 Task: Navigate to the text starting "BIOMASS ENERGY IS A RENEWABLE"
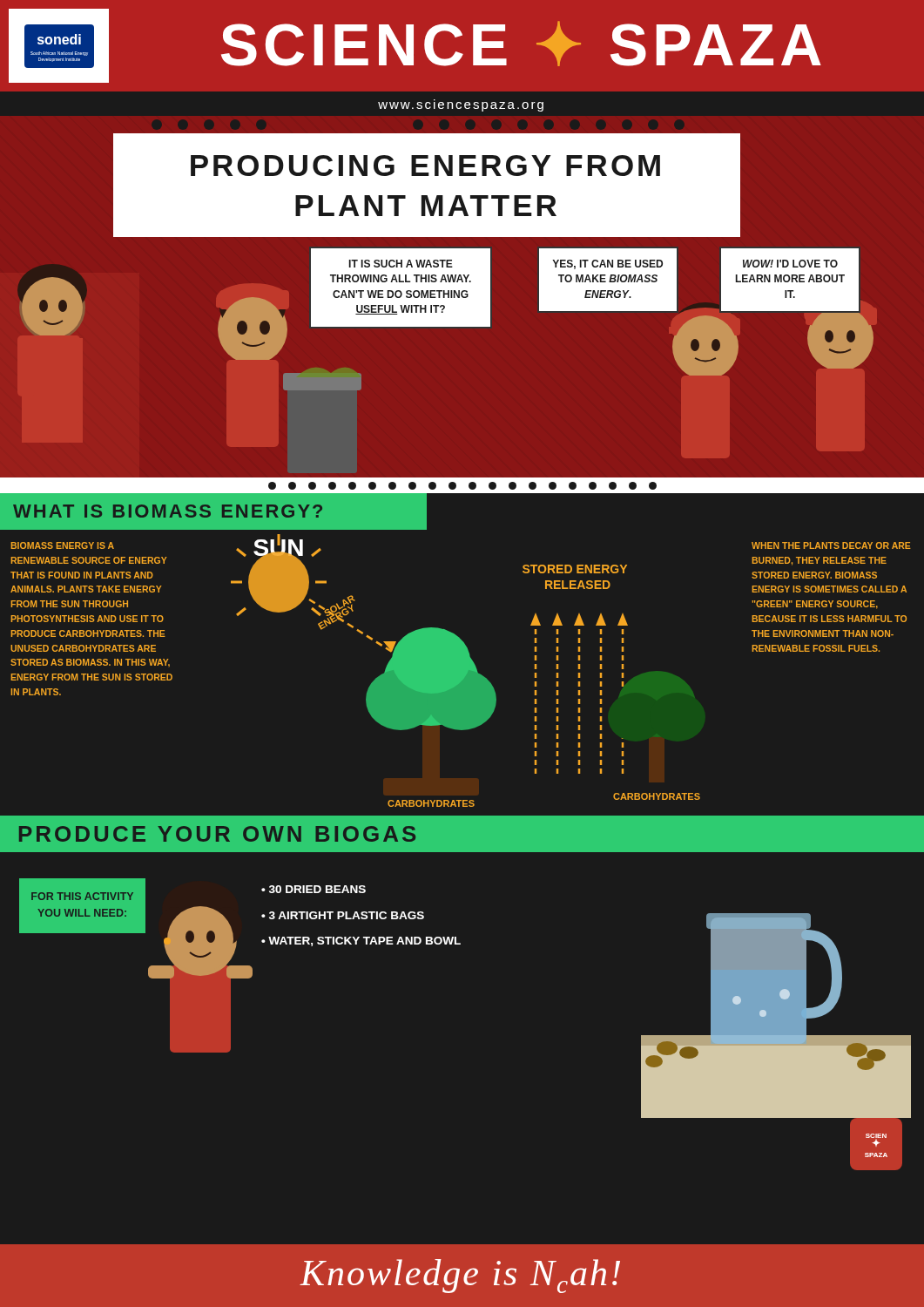(x=92, y=619)
